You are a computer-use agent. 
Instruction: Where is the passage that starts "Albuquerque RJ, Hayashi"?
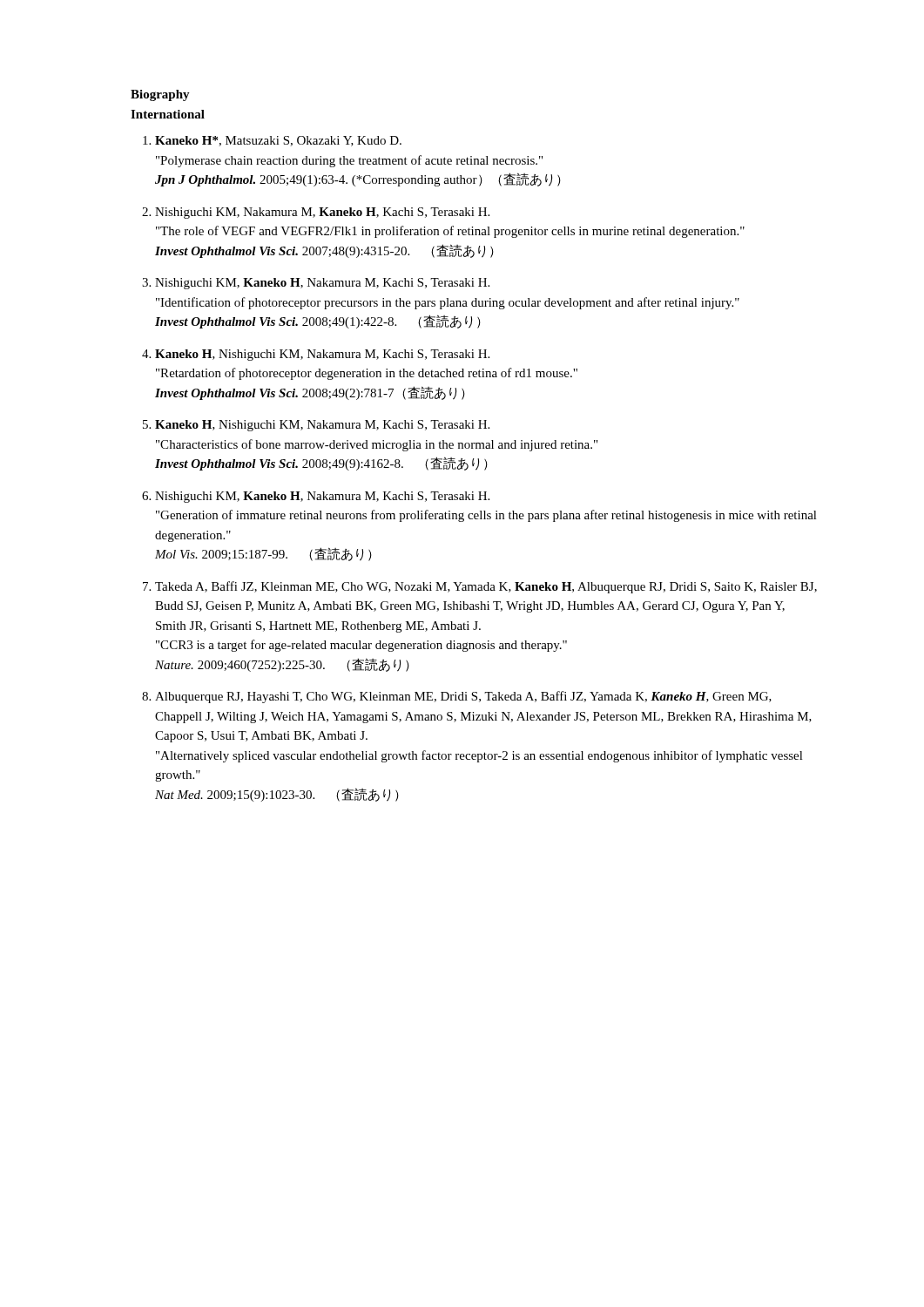(x=483, y=745)
